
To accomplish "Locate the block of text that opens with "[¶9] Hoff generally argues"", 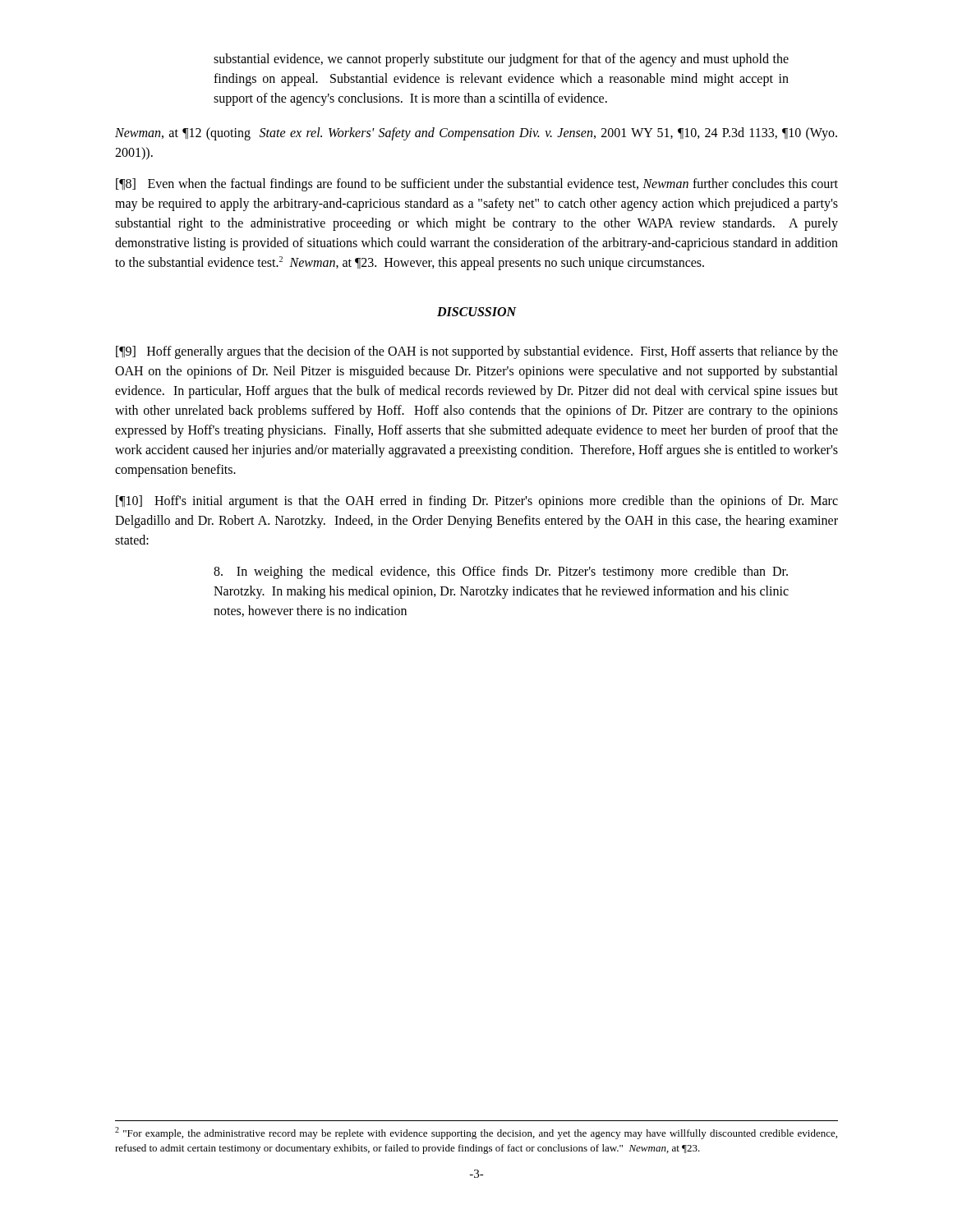I will 476,410.
